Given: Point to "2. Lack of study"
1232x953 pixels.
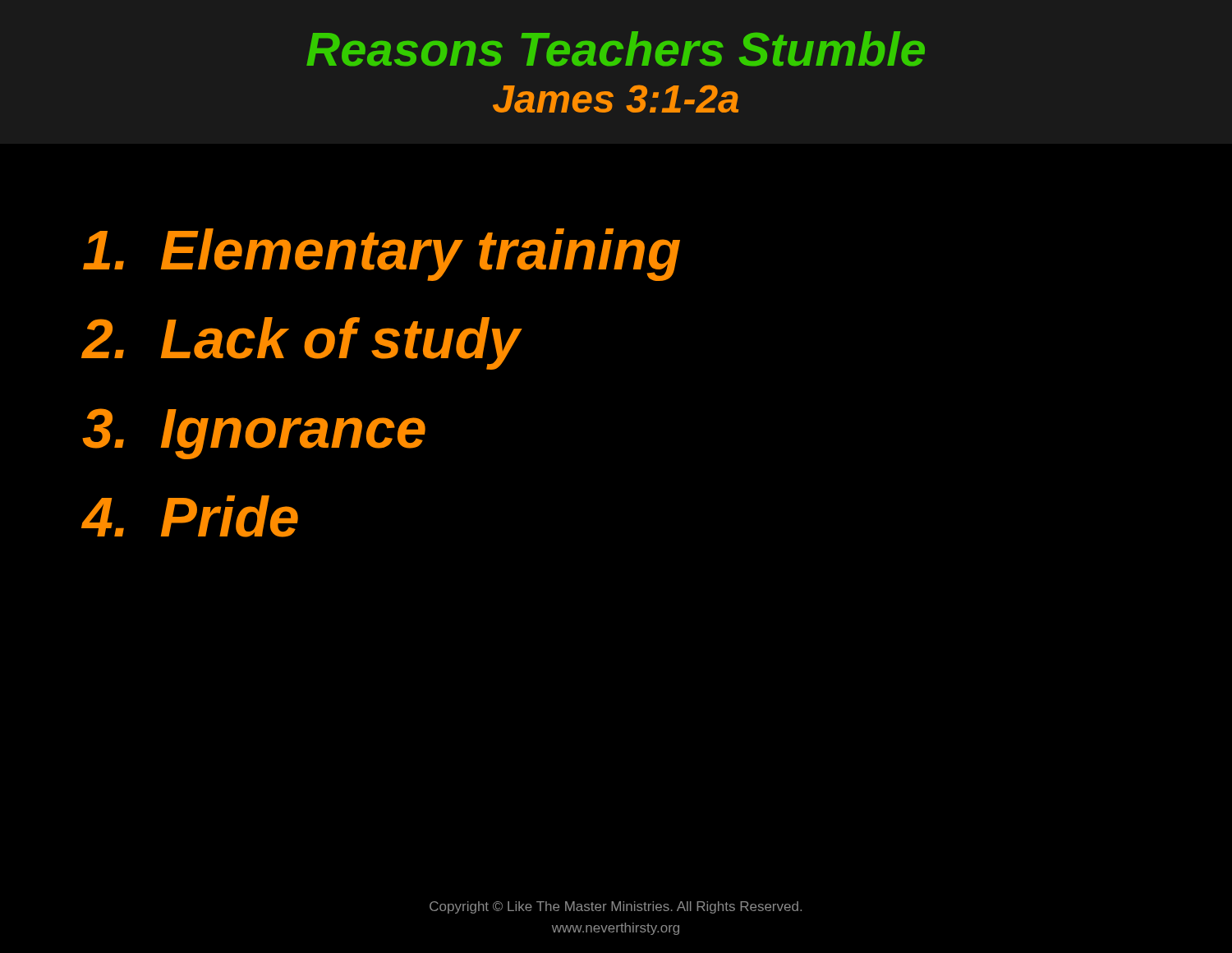Looking at the screenshot, I should pos(301,339).
